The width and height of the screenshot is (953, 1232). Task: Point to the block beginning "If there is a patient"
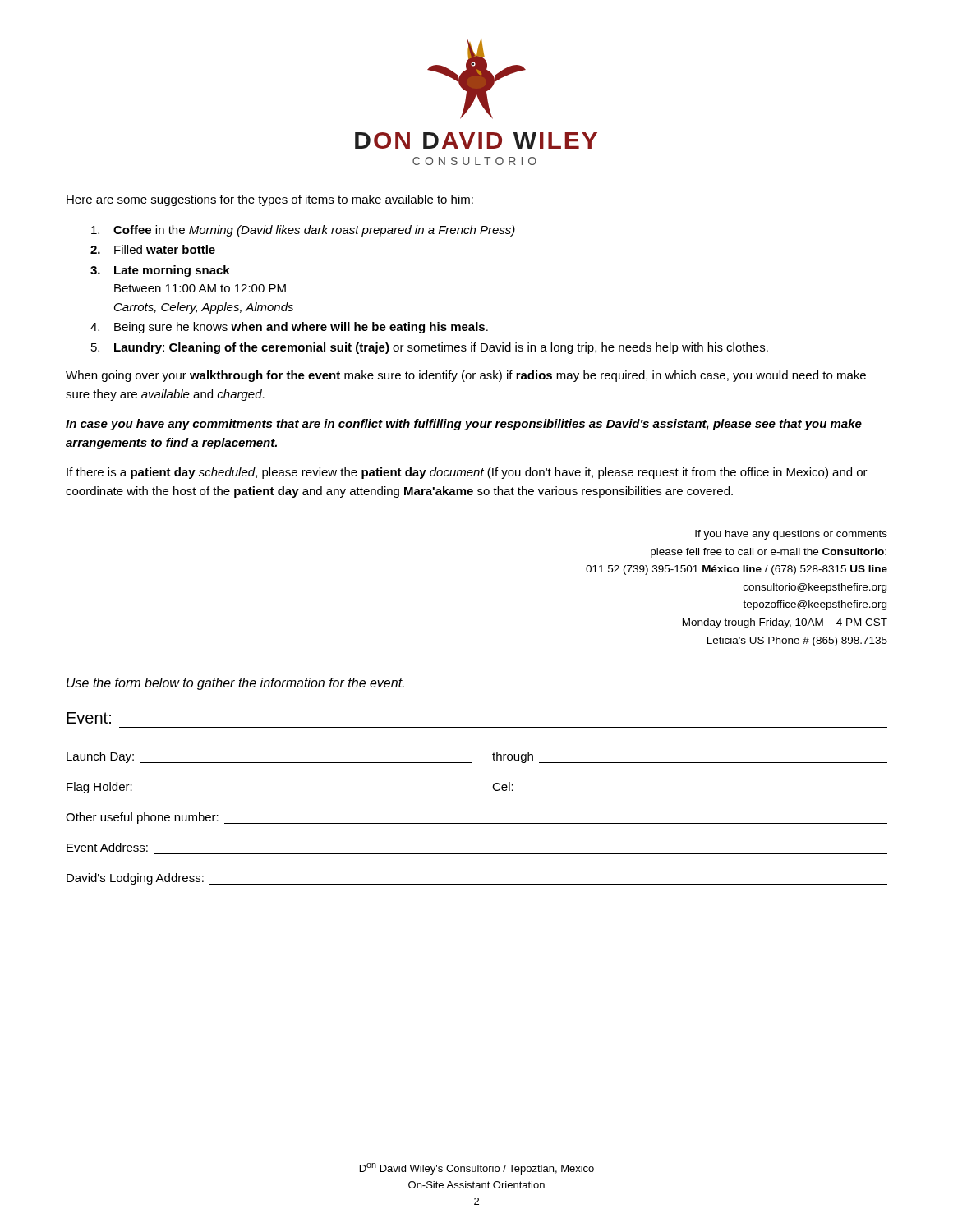466,481
